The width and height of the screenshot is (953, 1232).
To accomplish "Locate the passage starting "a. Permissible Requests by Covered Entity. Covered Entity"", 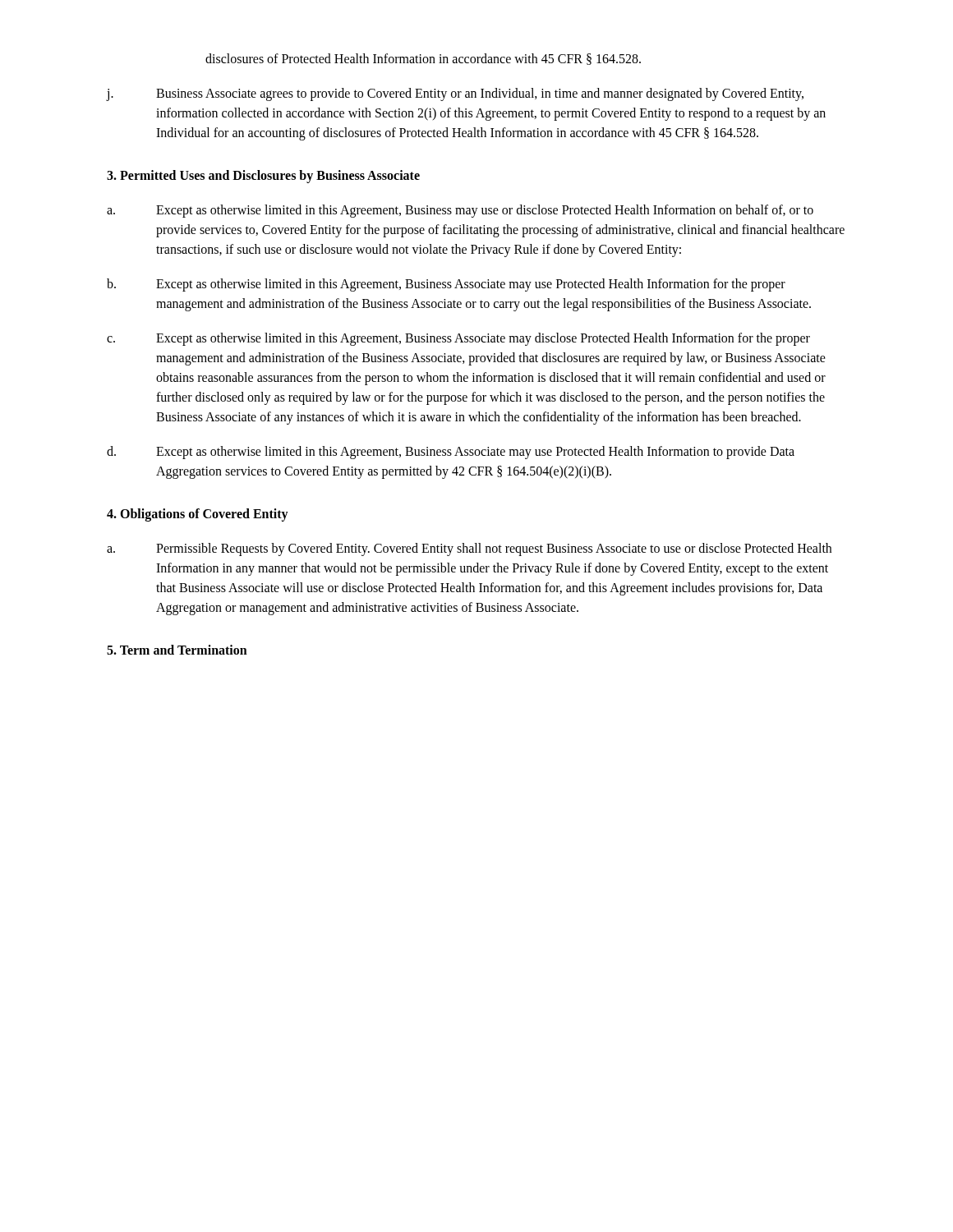I will pyautogui.click(x=476, y=578).
